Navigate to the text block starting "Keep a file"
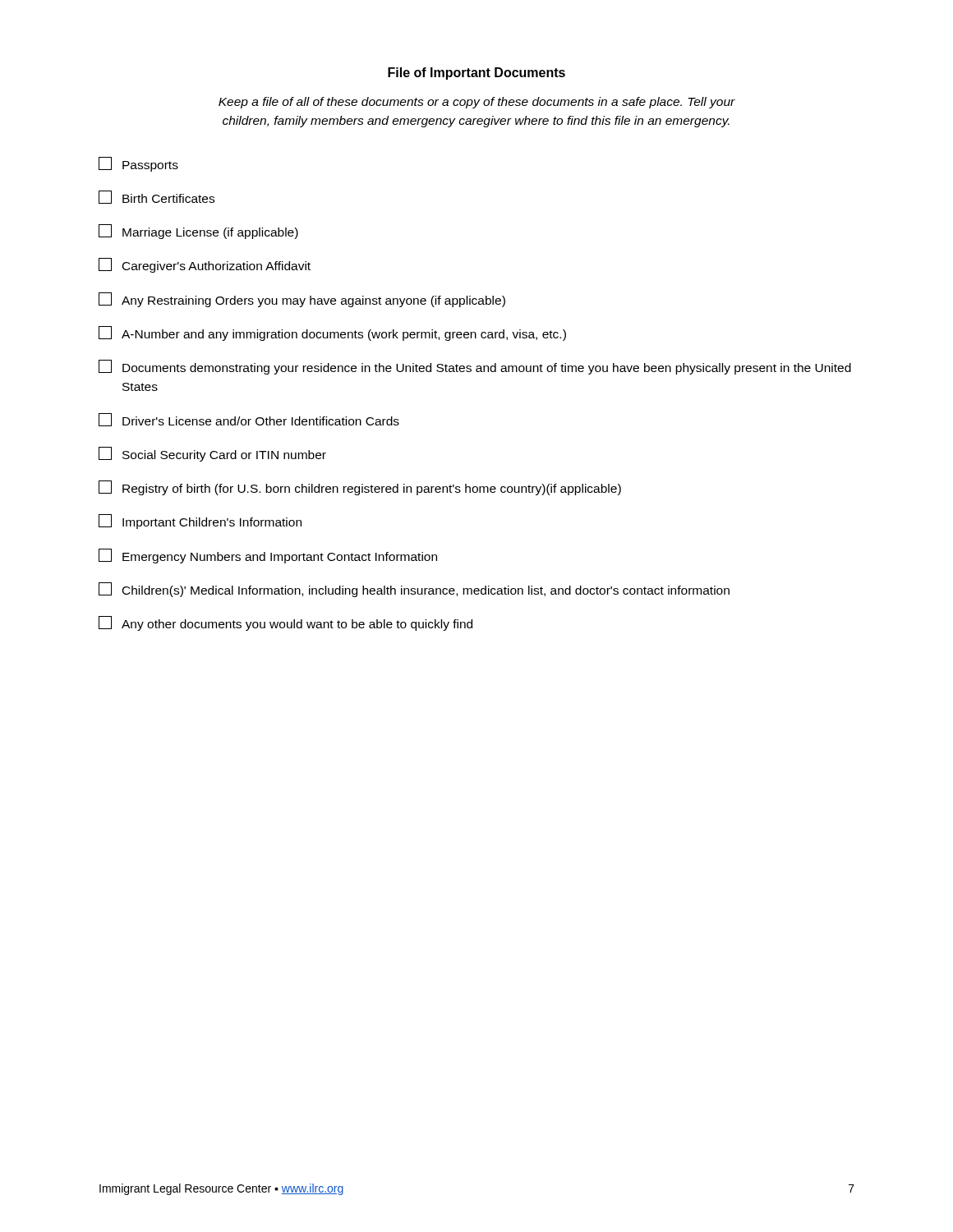The width and height of the screenshot is (953, 1232). point(476,111)
